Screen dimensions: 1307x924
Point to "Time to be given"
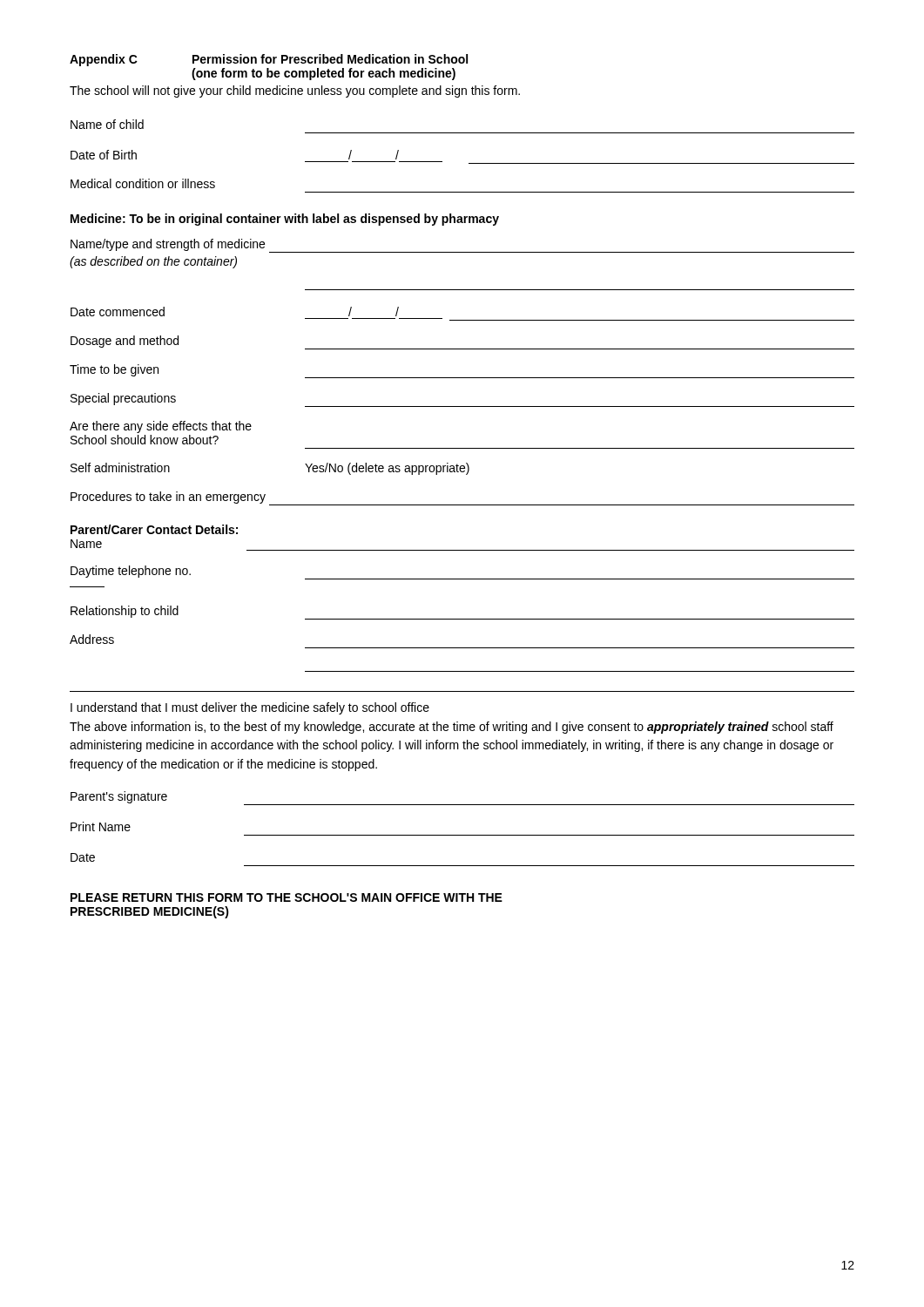click(x=462, y=370)
